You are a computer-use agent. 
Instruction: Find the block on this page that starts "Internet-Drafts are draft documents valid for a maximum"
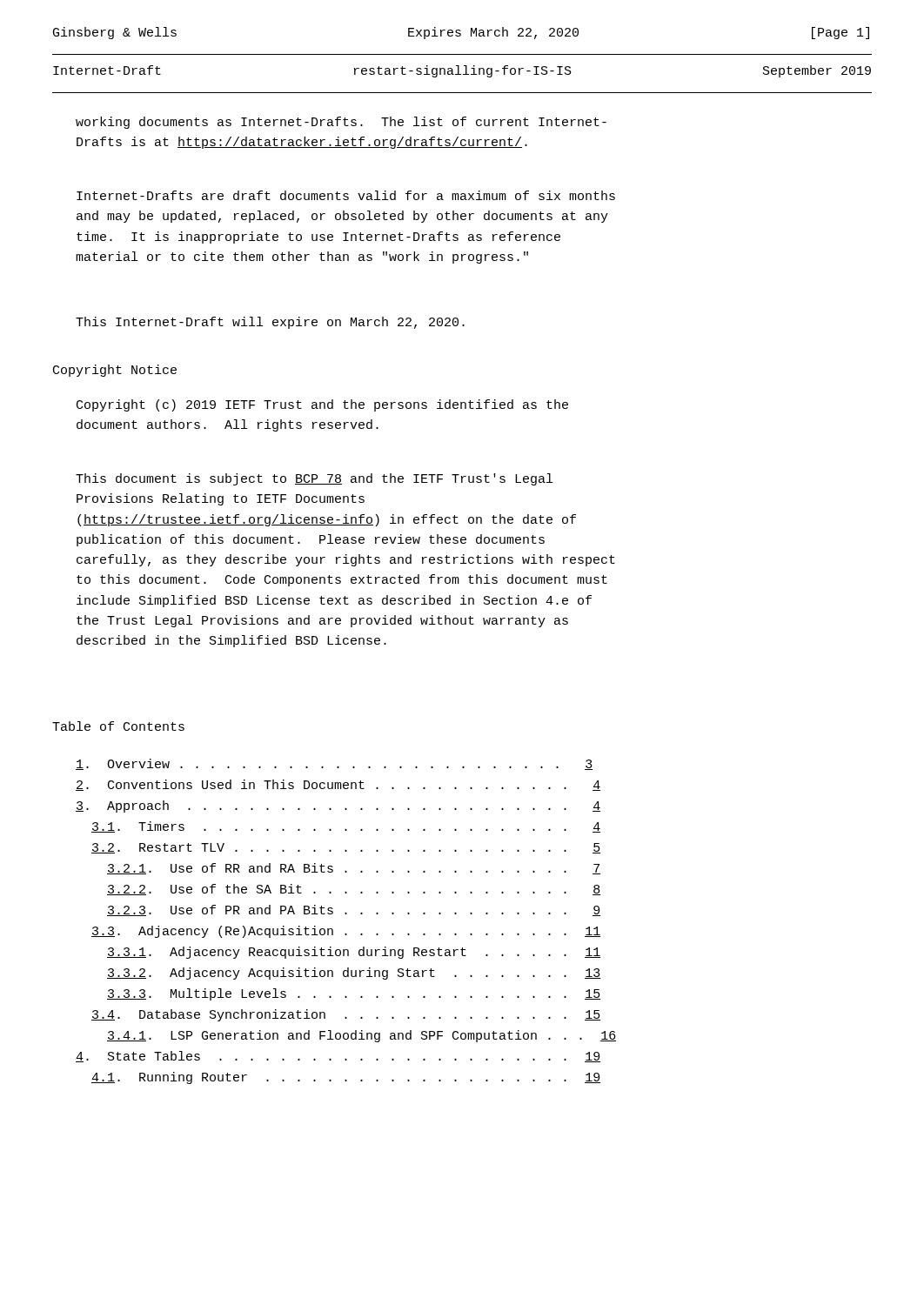click(x=334, y=227)
